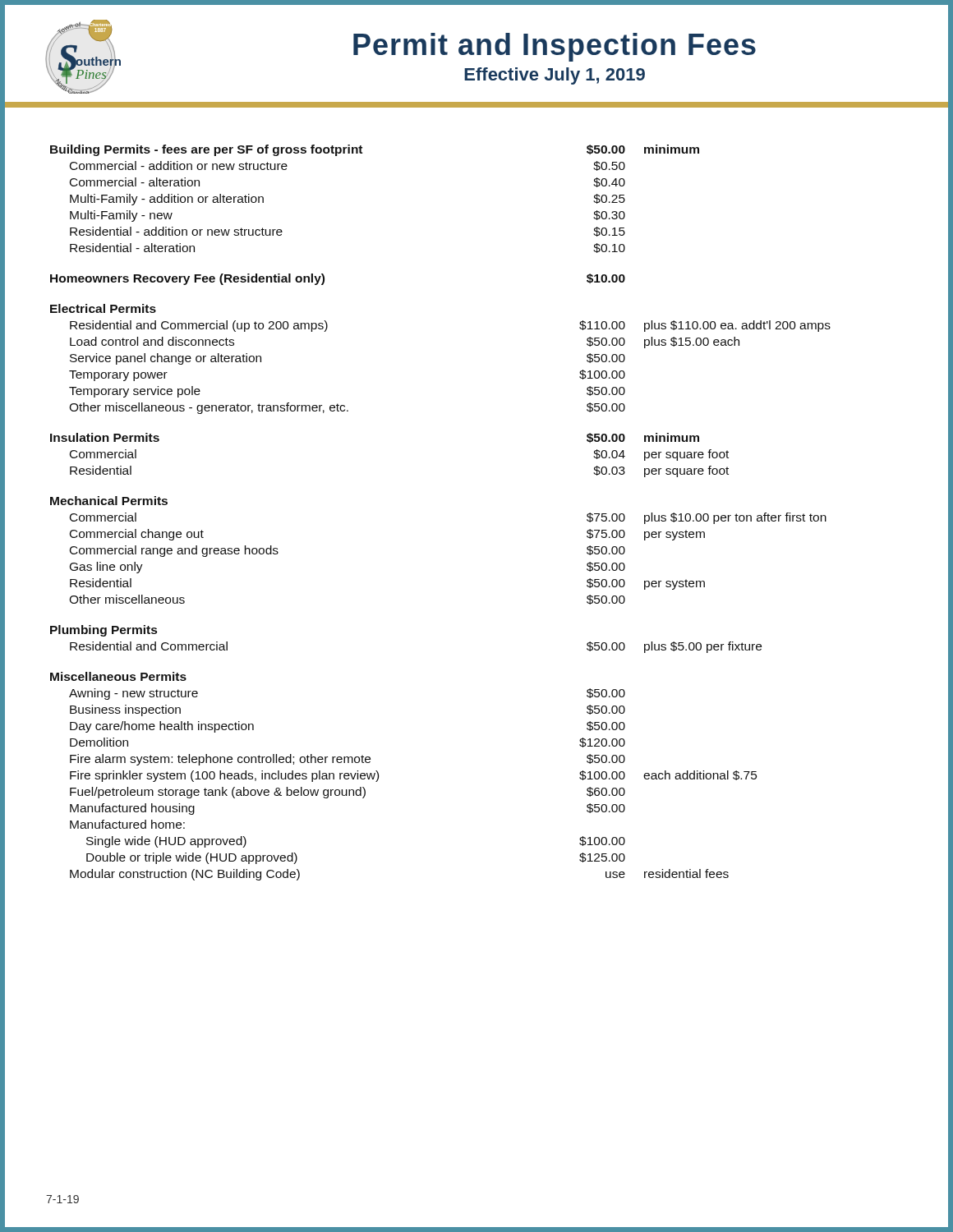953x1232 pixels.
Task: Locate the logo
Action: (x=99, y=57)
